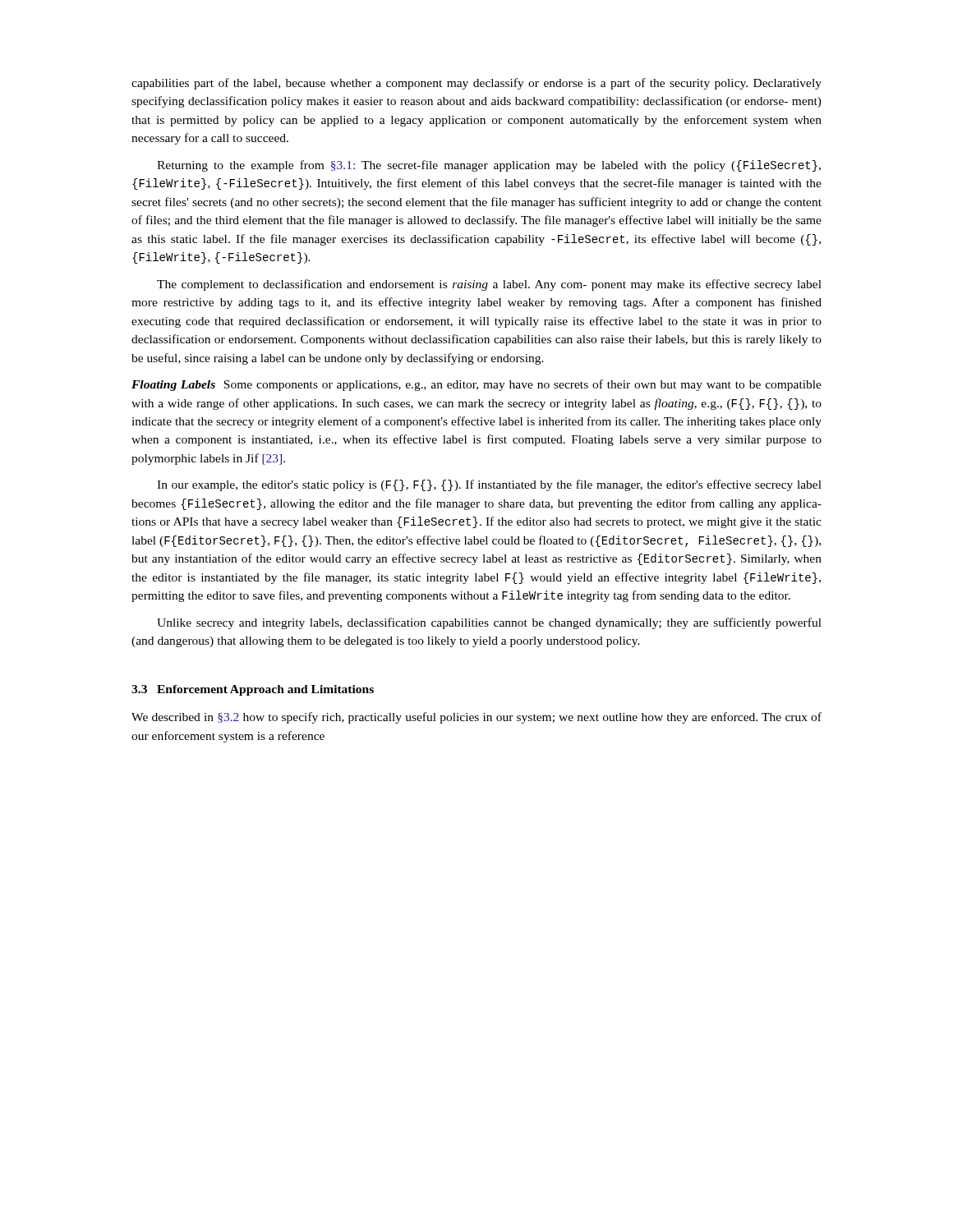Select the text block starting "In our example, the editor's static"
Image resolution: width=953 pixels, height=1232 pixels.
coord(476,540)
